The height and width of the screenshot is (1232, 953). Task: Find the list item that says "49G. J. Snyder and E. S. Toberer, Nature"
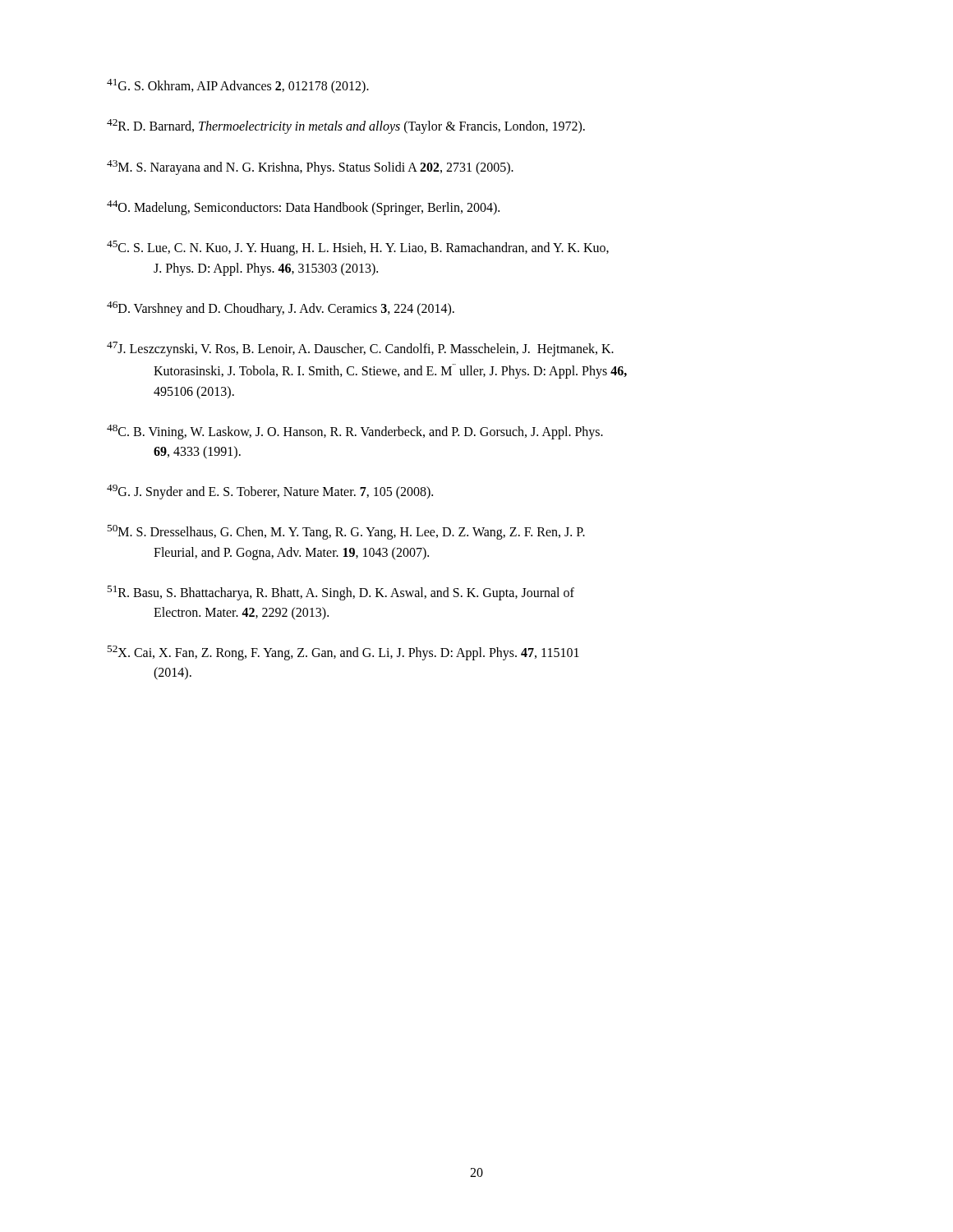(x=270, y=490)
